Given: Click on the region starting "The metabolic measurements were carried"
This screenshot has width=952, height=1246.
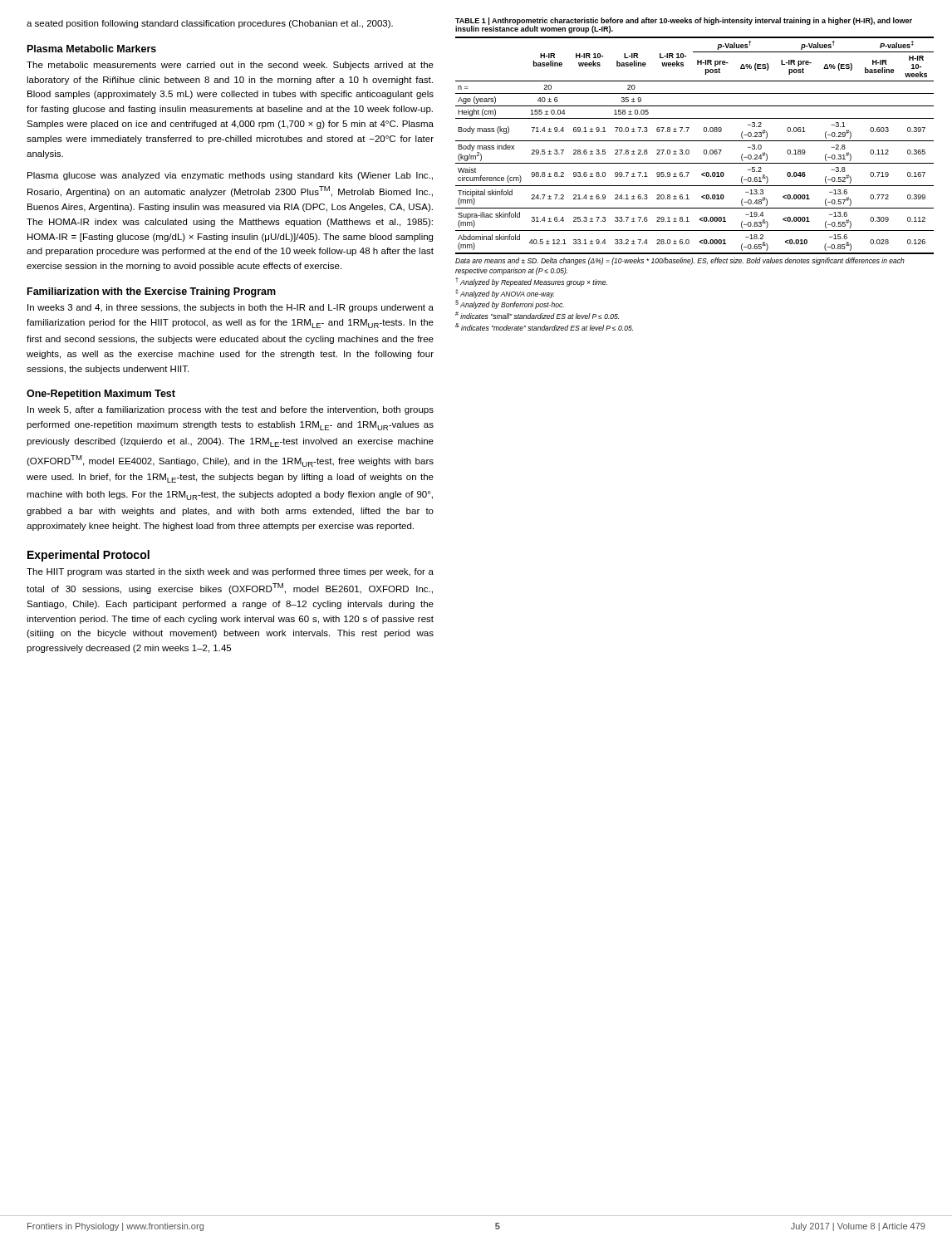Looking at the screenshot, I should point(230,109).
